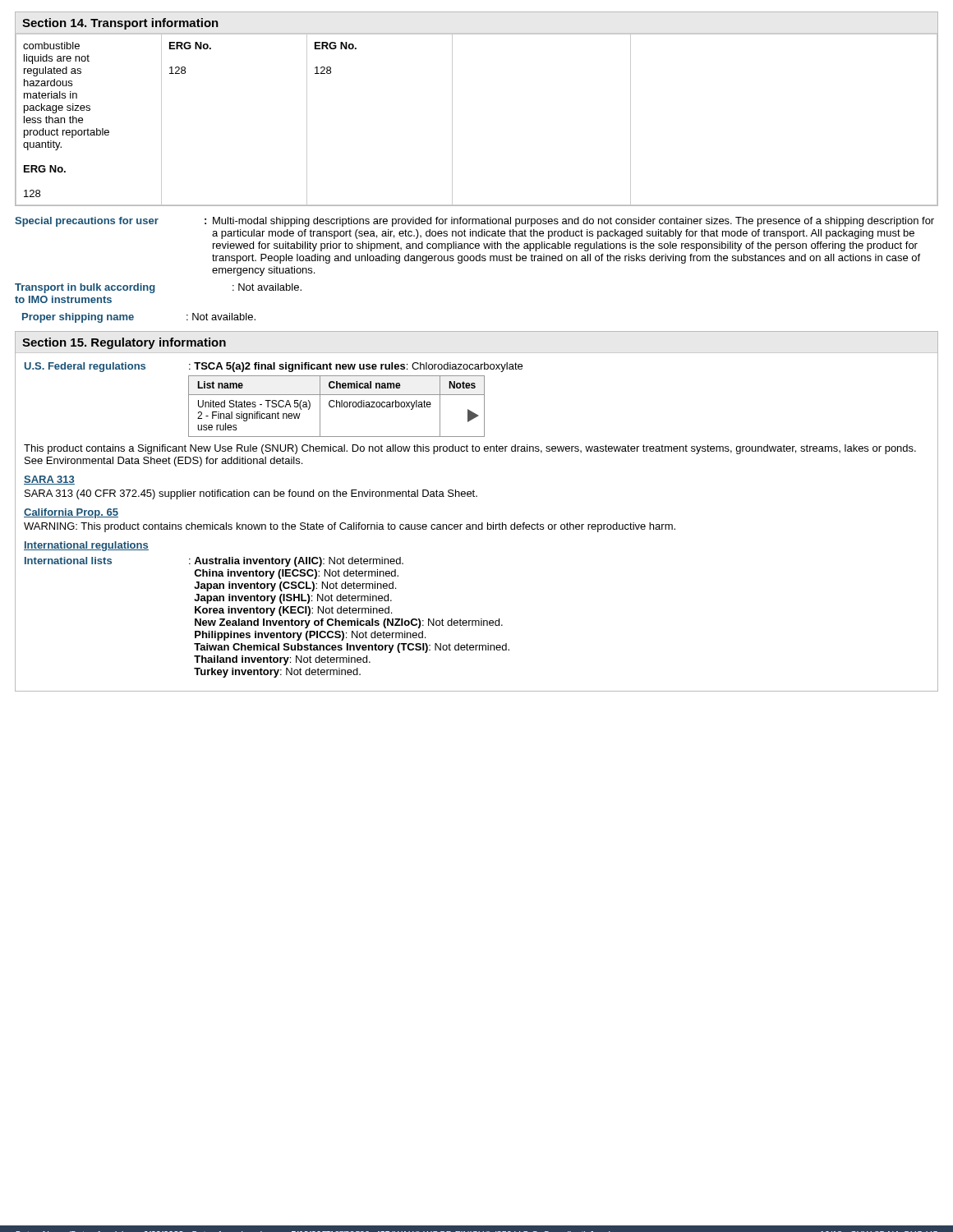Find the region starting "International lists : Australia inventory"
This screenshot has width=953, height=1232.
(x=267, y=616)
